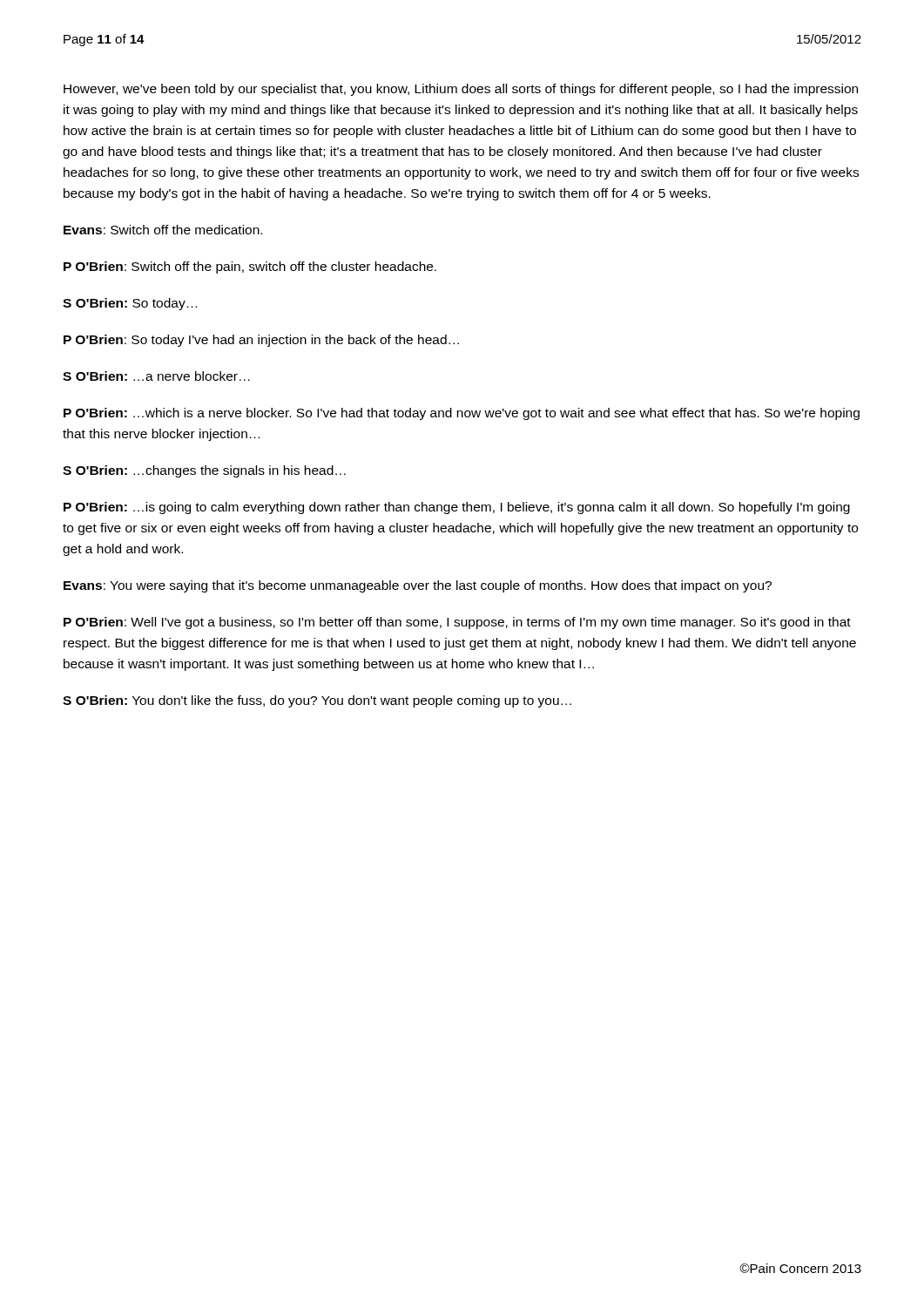Image resolution: width=924 pixels, height=1307 pixels.
Task: Find the text starting "Evans: You were saying that it's"
Action: click(x=417, y=585)
